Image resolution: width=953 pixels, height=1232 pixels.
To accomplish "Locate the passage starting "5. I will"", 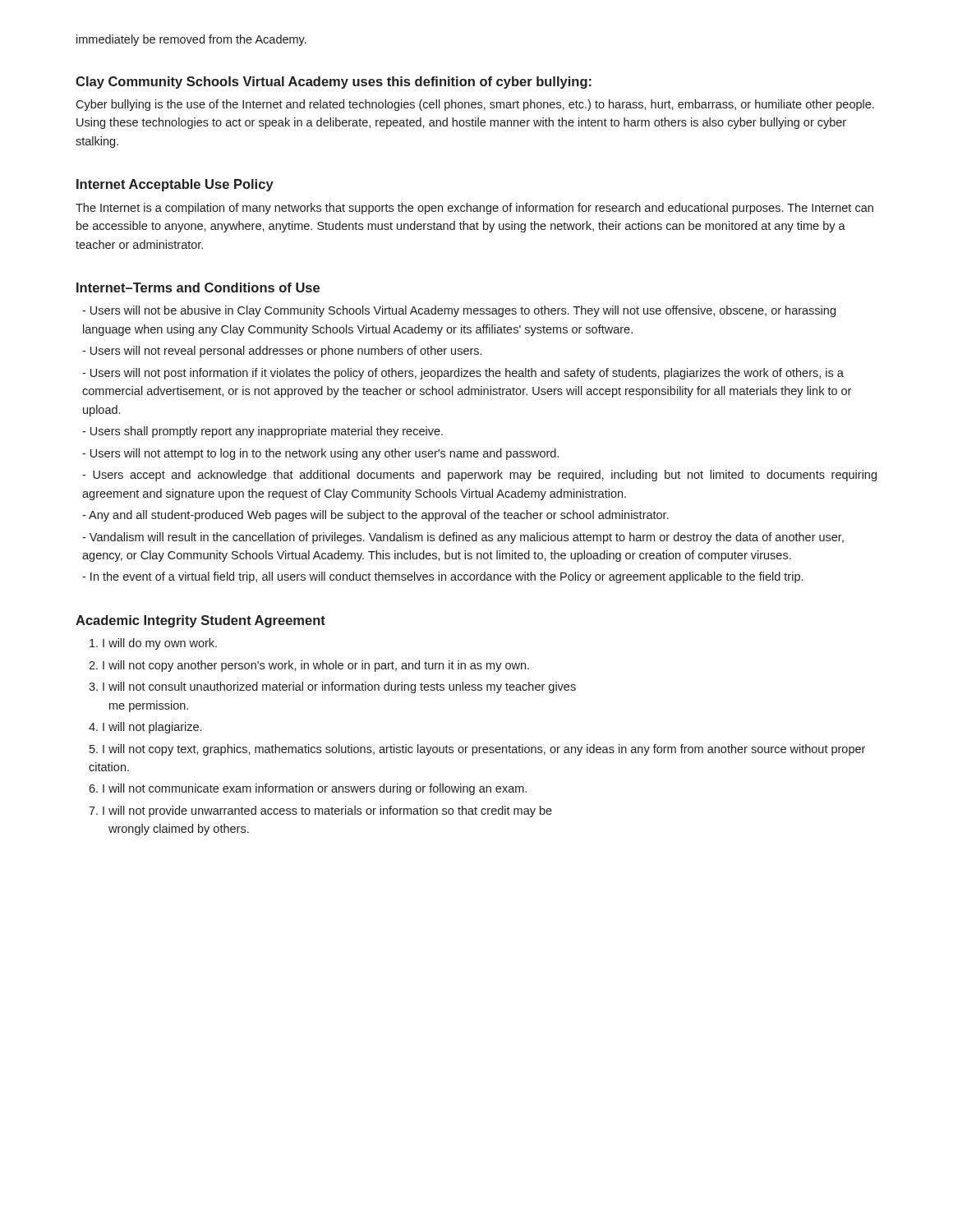I will (x=477, y=758).
